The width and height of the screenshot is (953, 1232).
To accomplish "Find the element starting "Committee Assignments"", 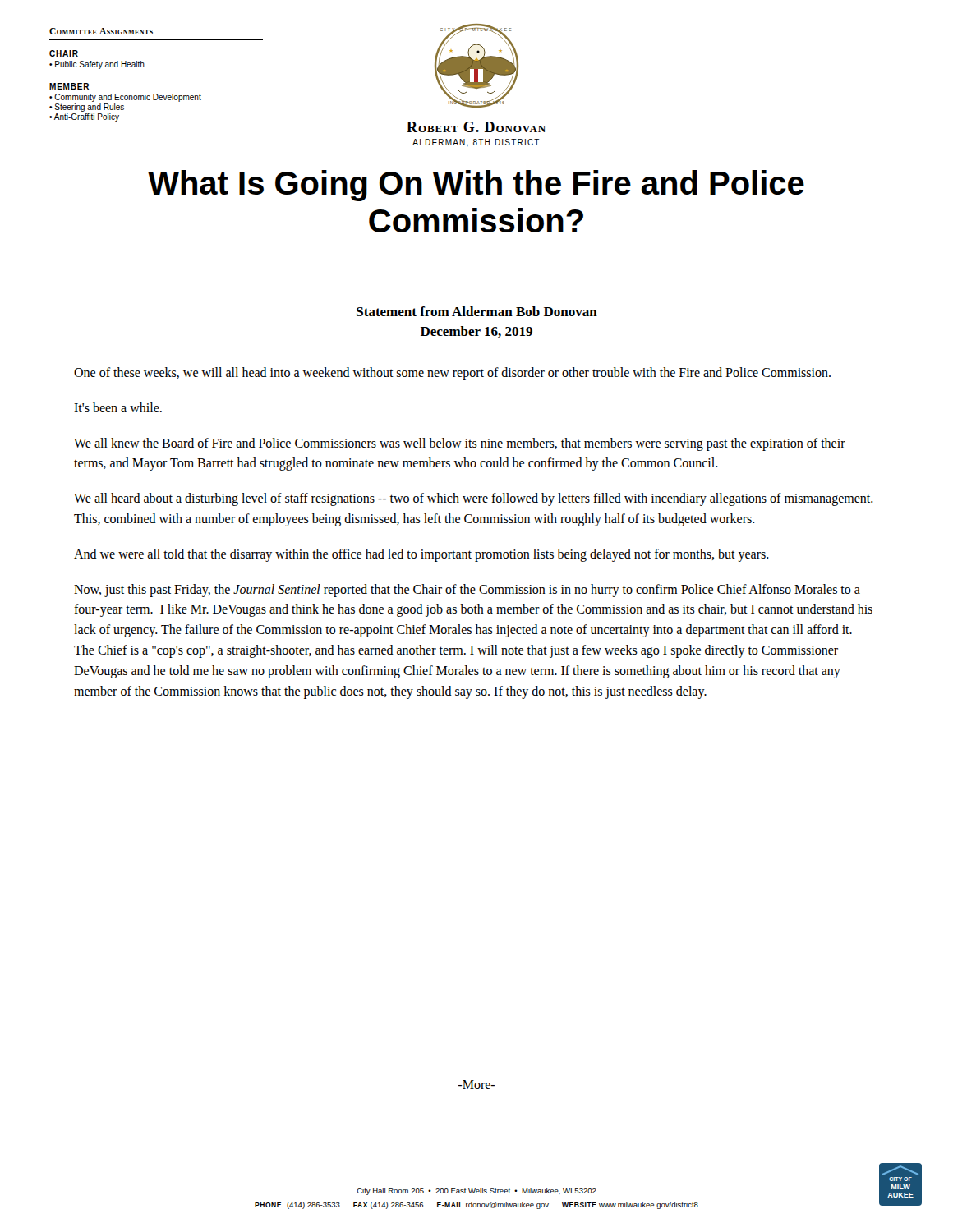I will [156, 33].
